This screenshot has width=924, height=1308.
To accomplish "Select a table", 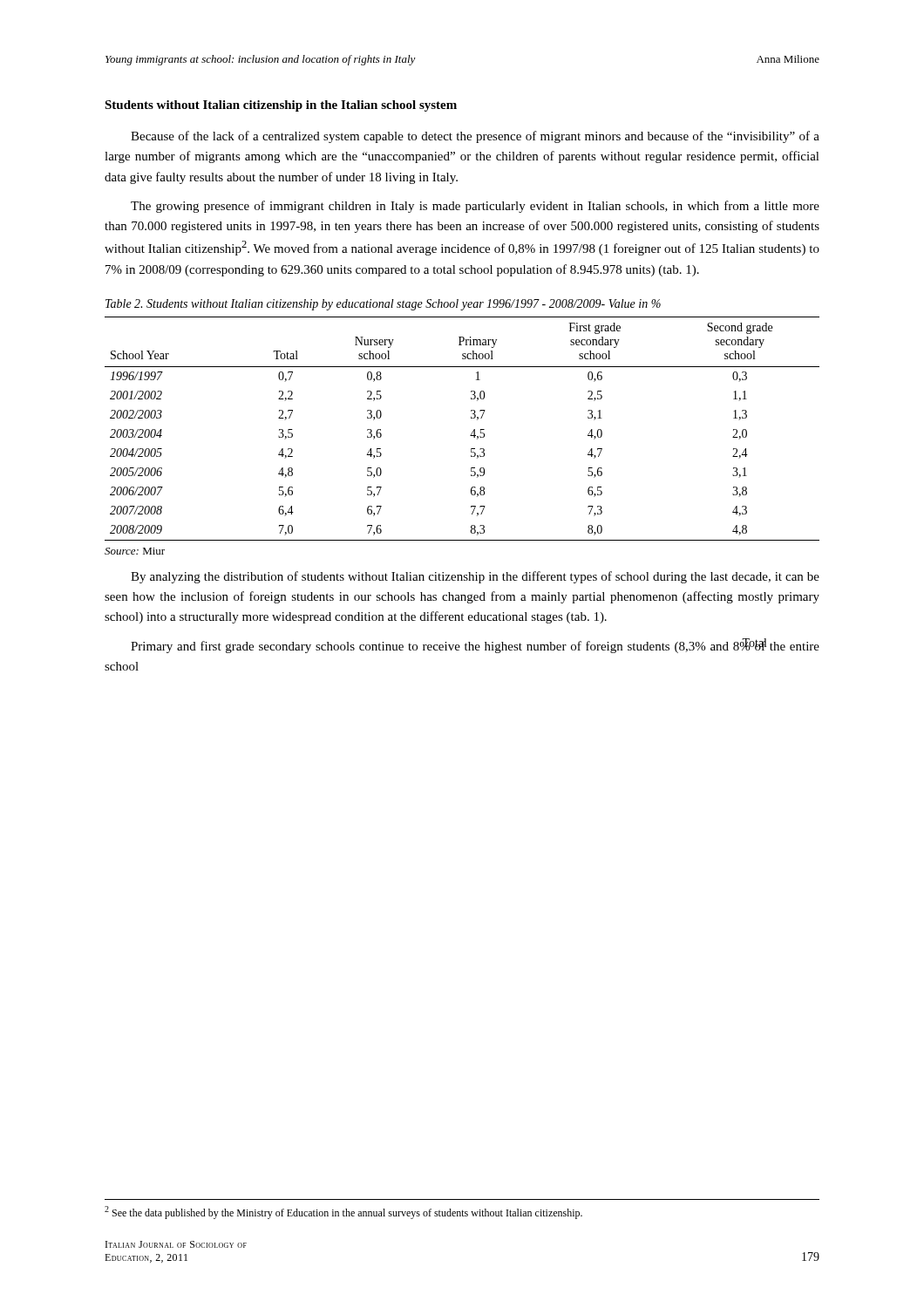I will (462, 428).
